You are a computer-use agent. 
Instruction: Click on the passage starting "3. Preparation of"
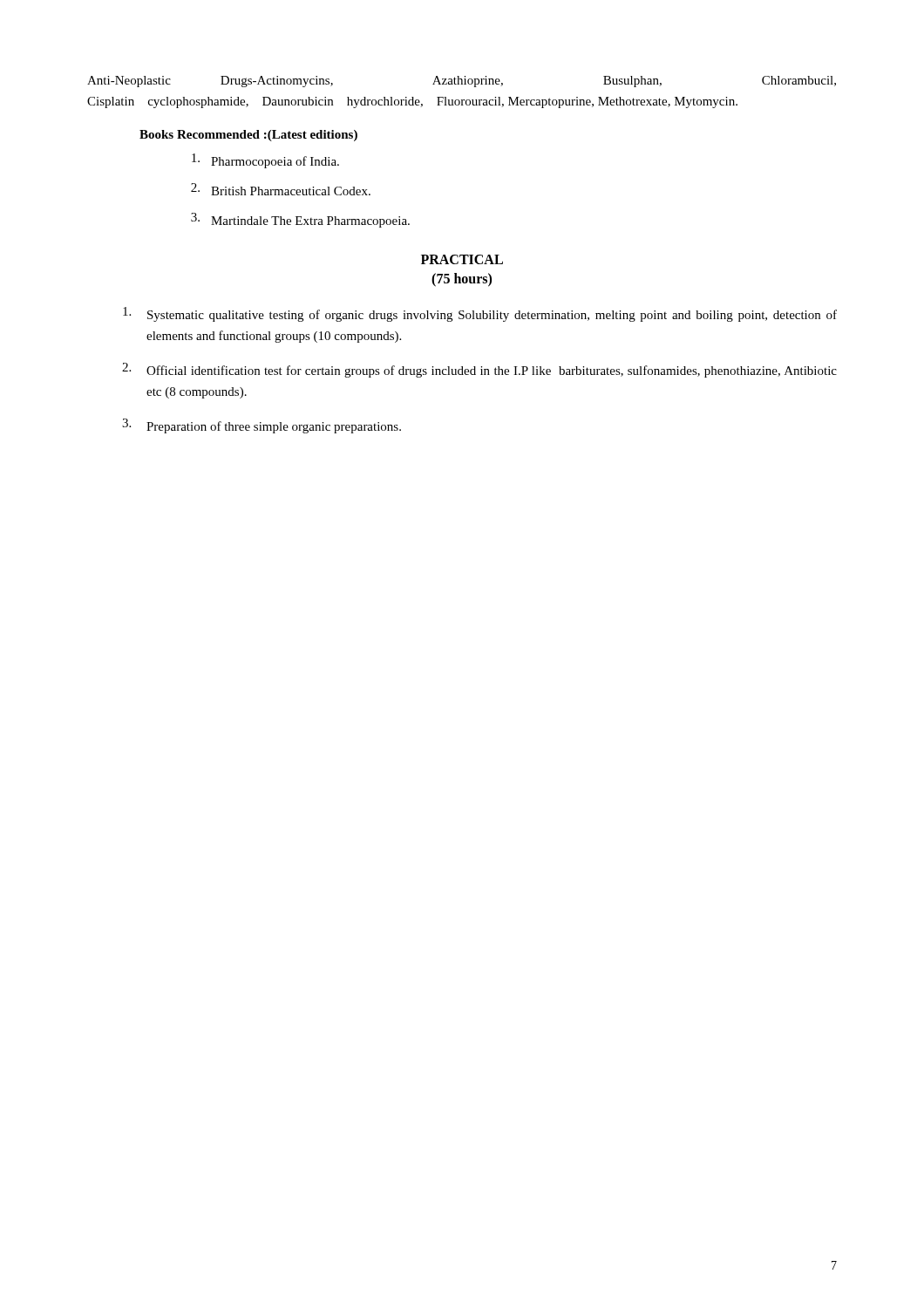click(x=262, y=426)
